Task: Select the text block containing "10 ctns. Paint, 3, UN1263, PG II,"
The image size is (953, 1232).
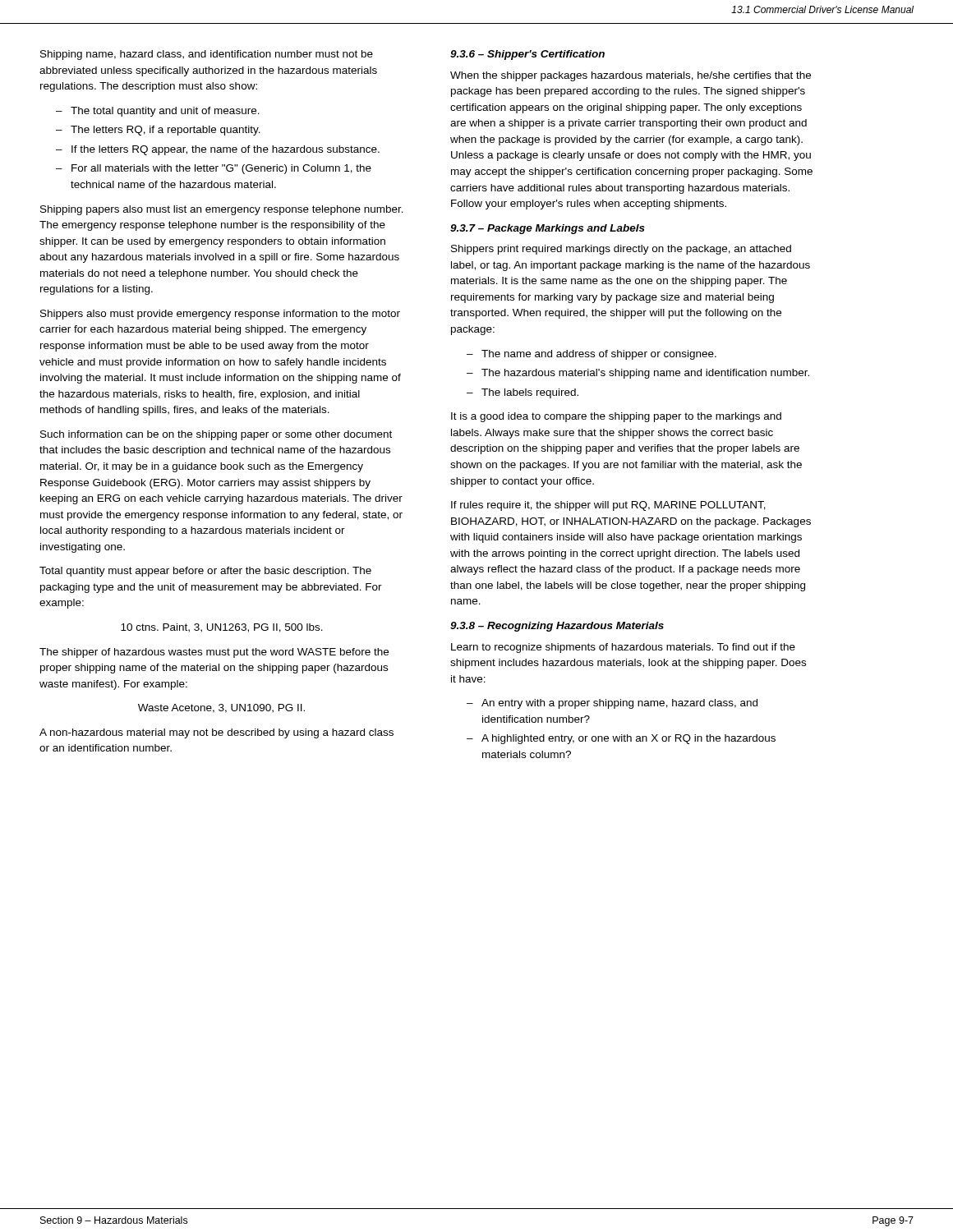Action: pos(222,627)
